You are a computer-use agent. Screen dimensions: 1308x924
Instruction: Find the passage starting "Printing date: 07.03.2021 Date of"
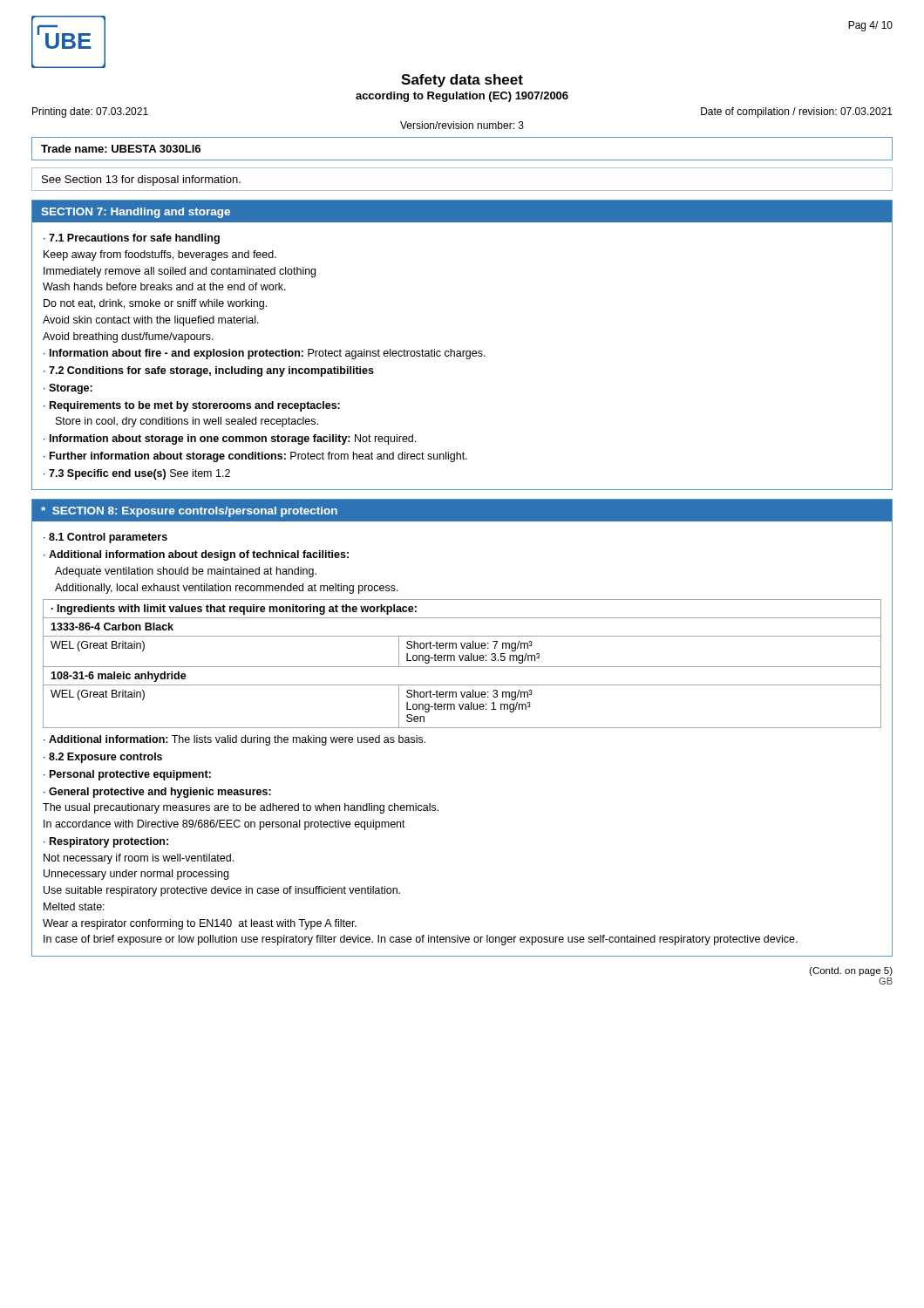pos(462,112)
